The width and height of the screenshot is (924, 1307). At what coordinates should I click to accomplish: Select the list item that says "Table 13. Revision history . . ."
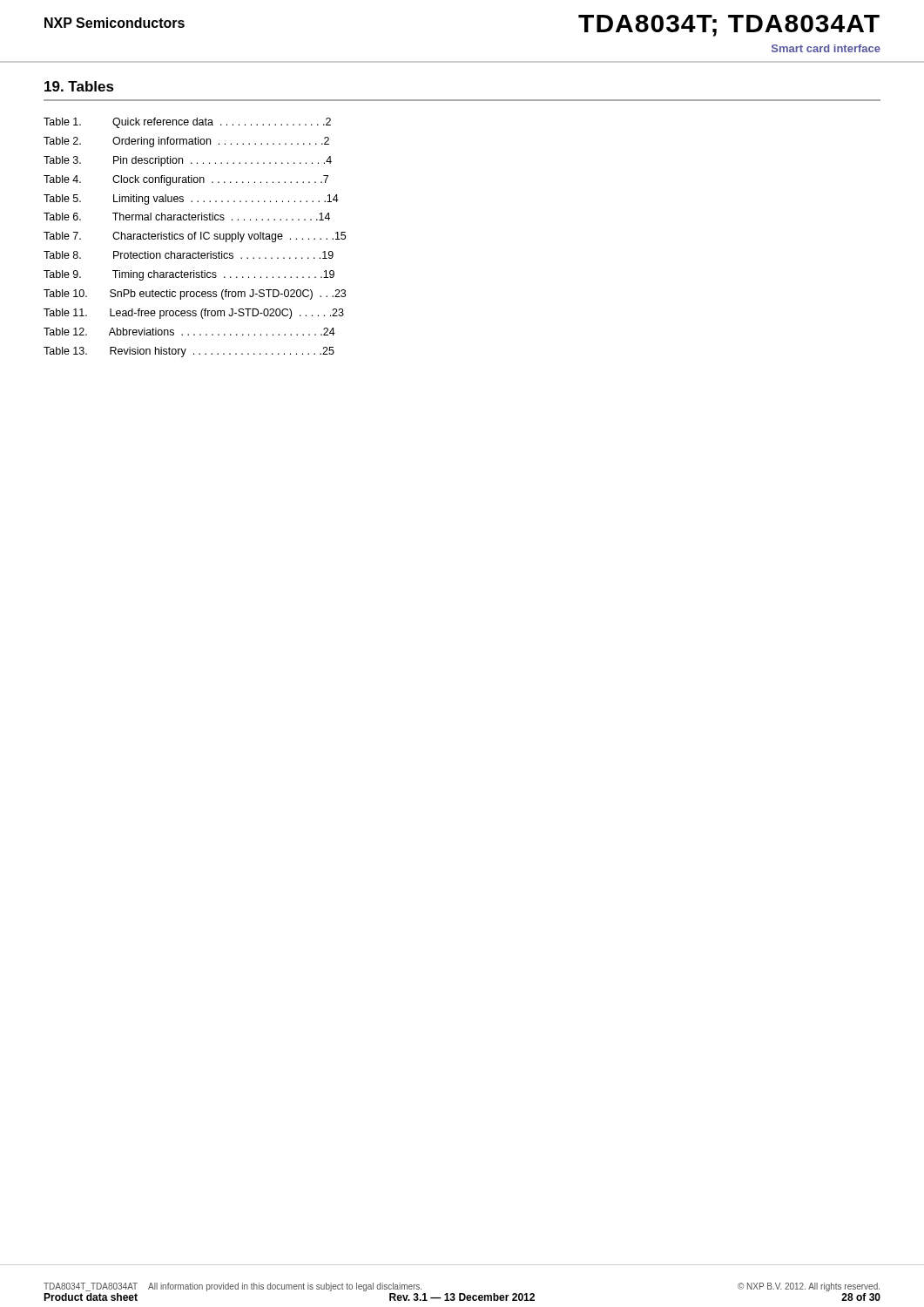pyautogui.click(x=189, y=352)
